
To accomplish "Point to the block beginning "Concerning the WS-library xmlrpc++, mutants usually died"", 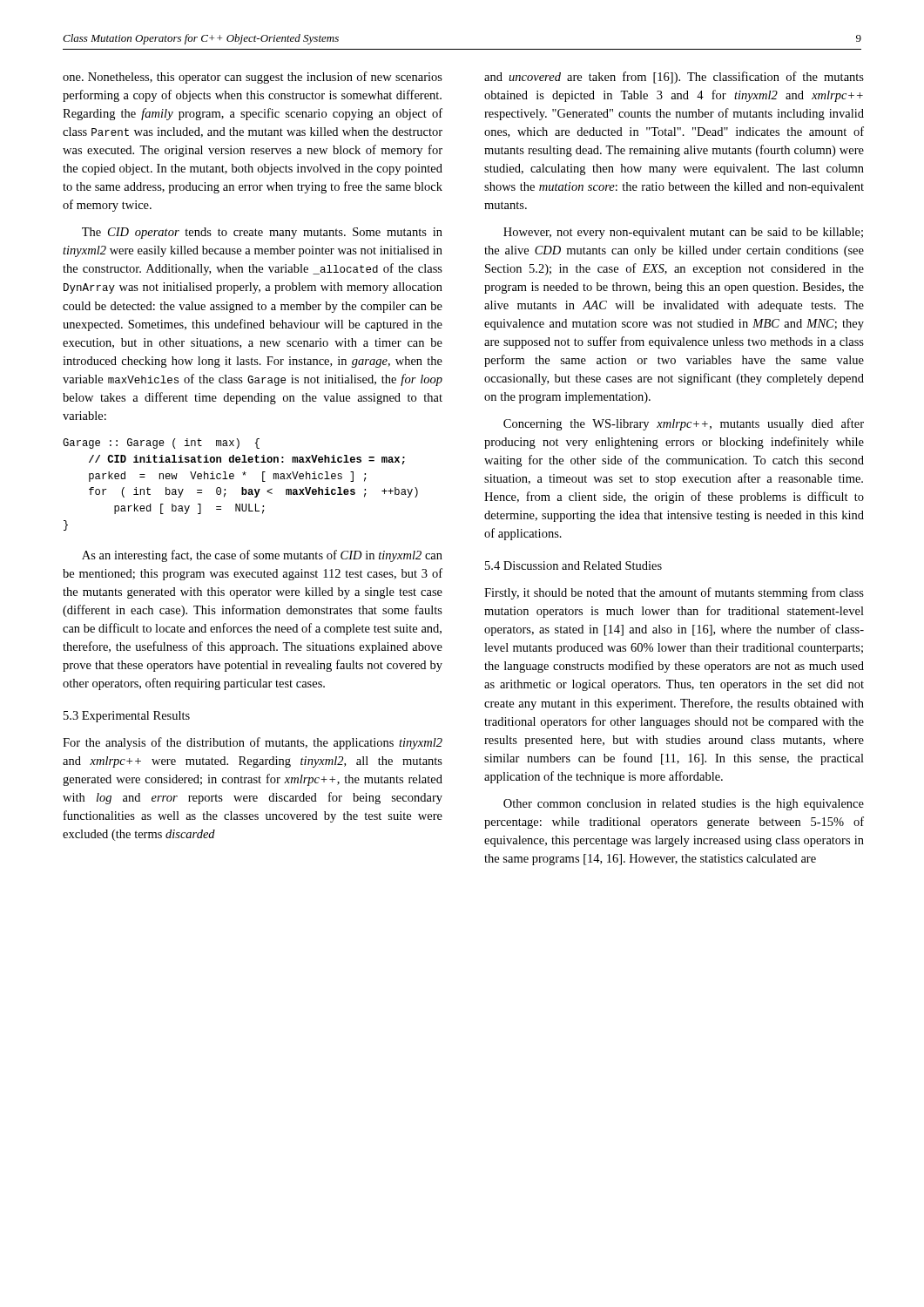I will 674,479.
